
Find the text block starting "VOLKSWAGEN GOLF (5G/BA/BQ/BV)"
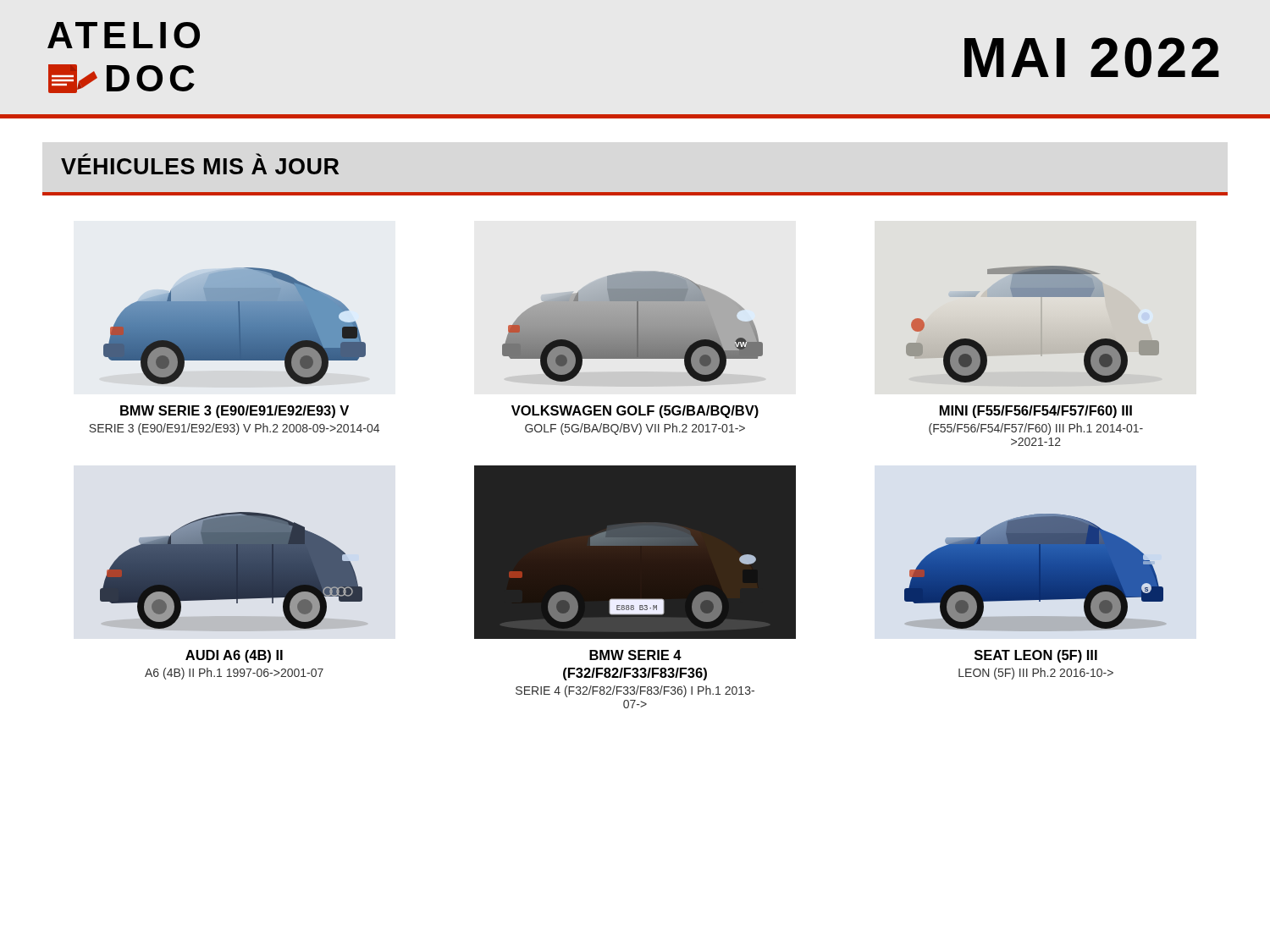[635, 410]
